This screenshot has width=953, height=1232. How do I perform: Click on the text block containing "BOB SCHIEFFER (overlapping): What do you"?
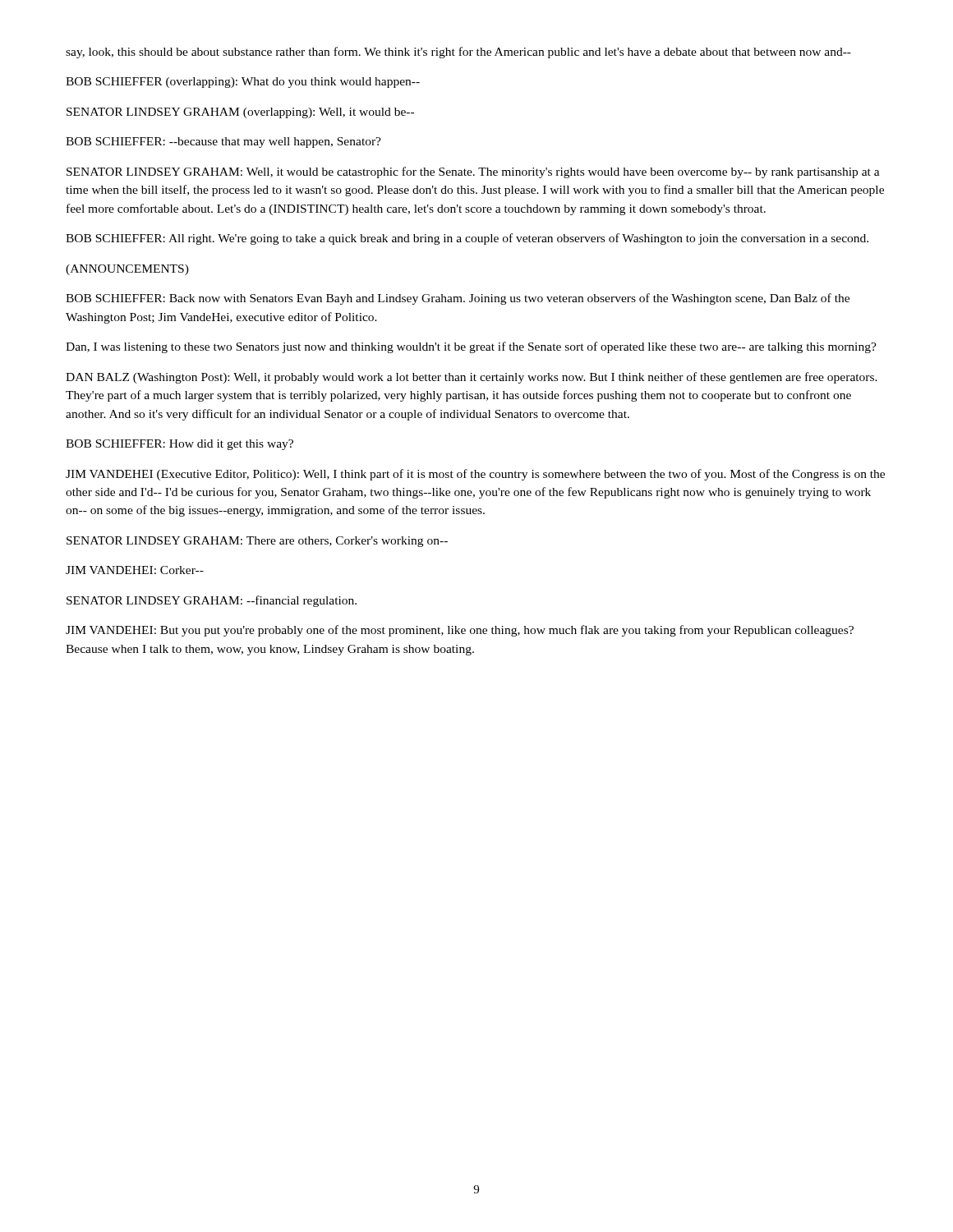tap(243, 81)
